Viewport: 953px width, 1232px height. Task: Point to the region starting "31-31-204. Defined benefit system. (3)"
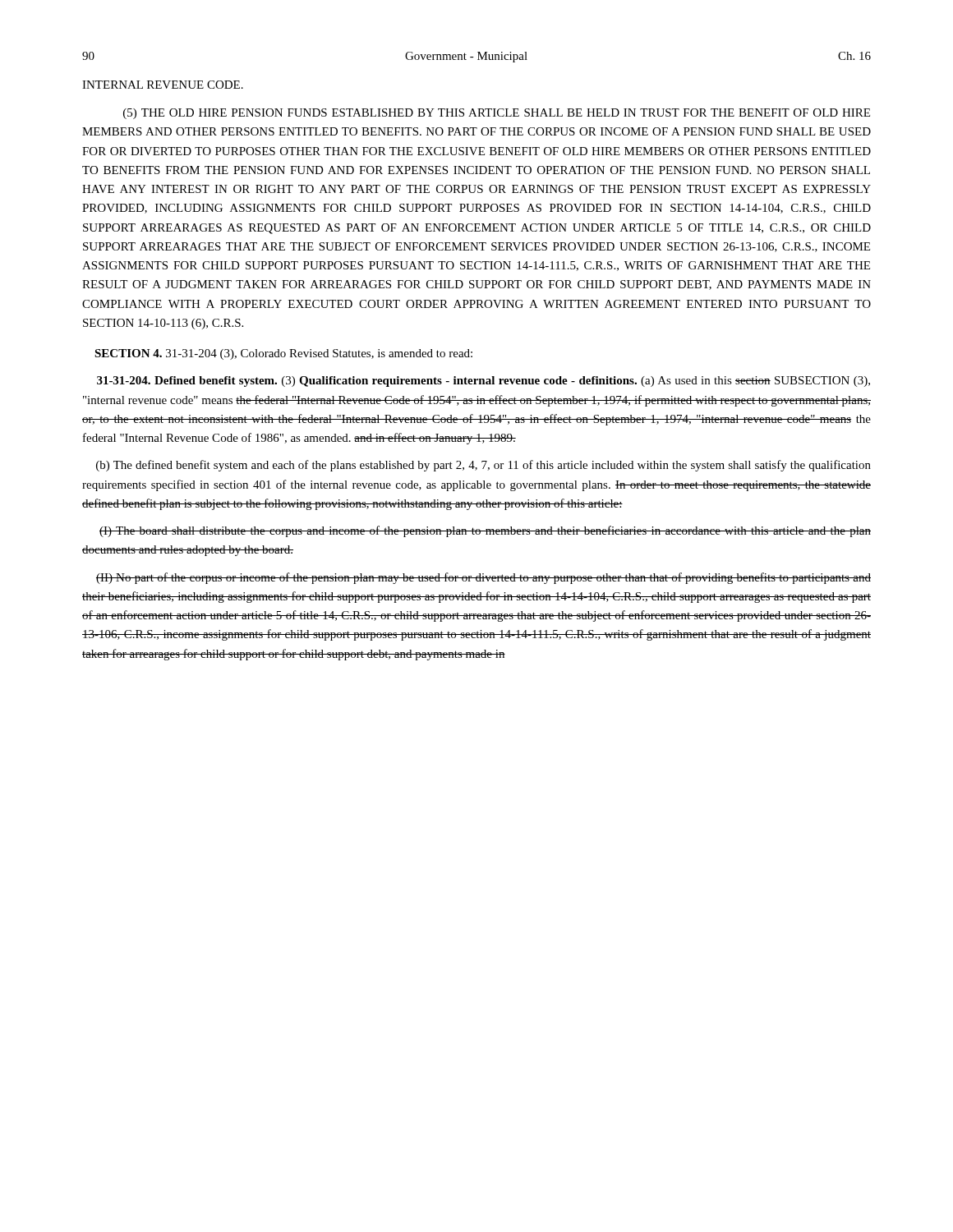click(x=476, y=517)
